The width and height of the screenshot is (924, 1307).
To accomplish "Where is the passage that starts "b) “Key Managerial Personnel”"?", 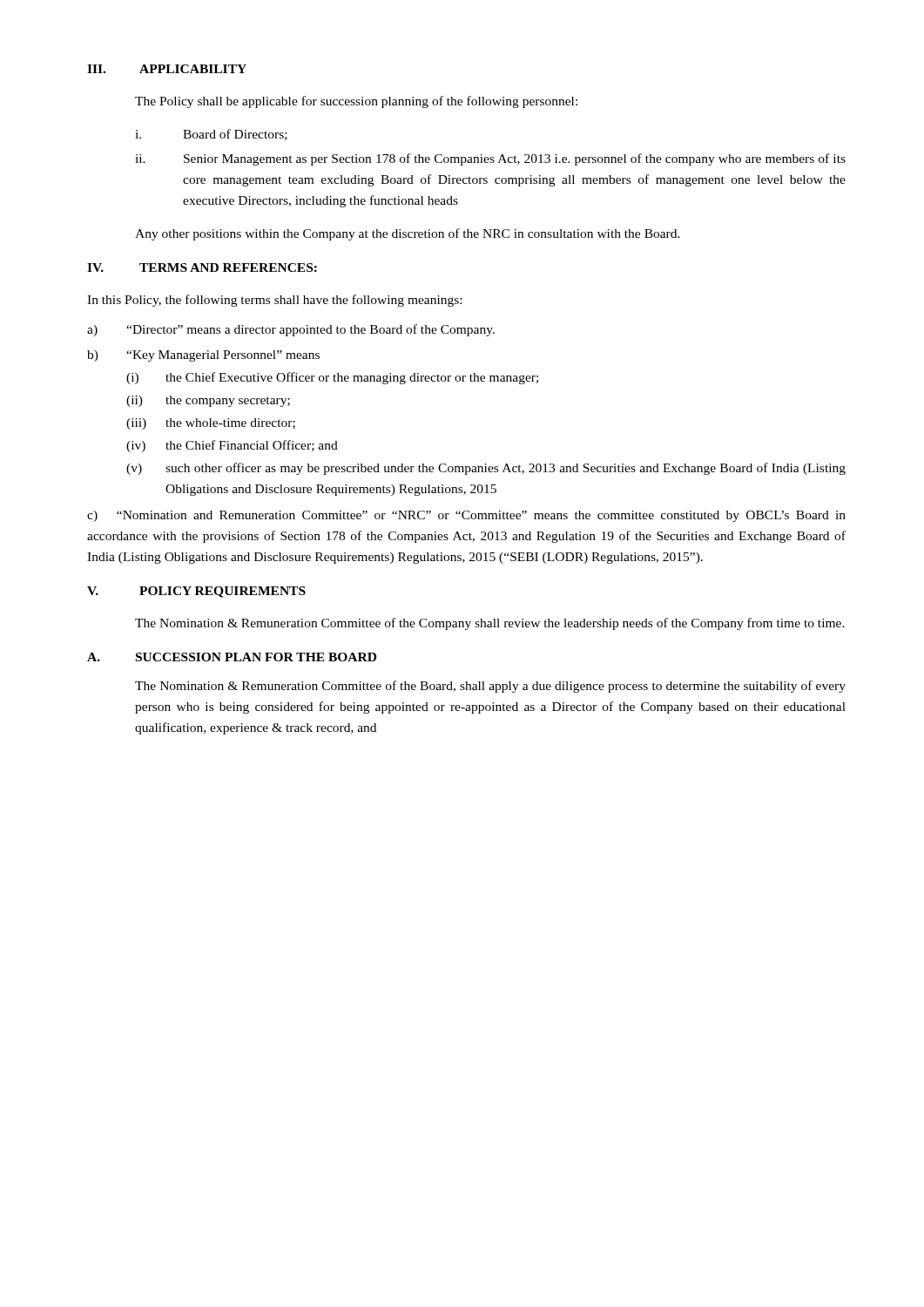I will click(203, 356).
